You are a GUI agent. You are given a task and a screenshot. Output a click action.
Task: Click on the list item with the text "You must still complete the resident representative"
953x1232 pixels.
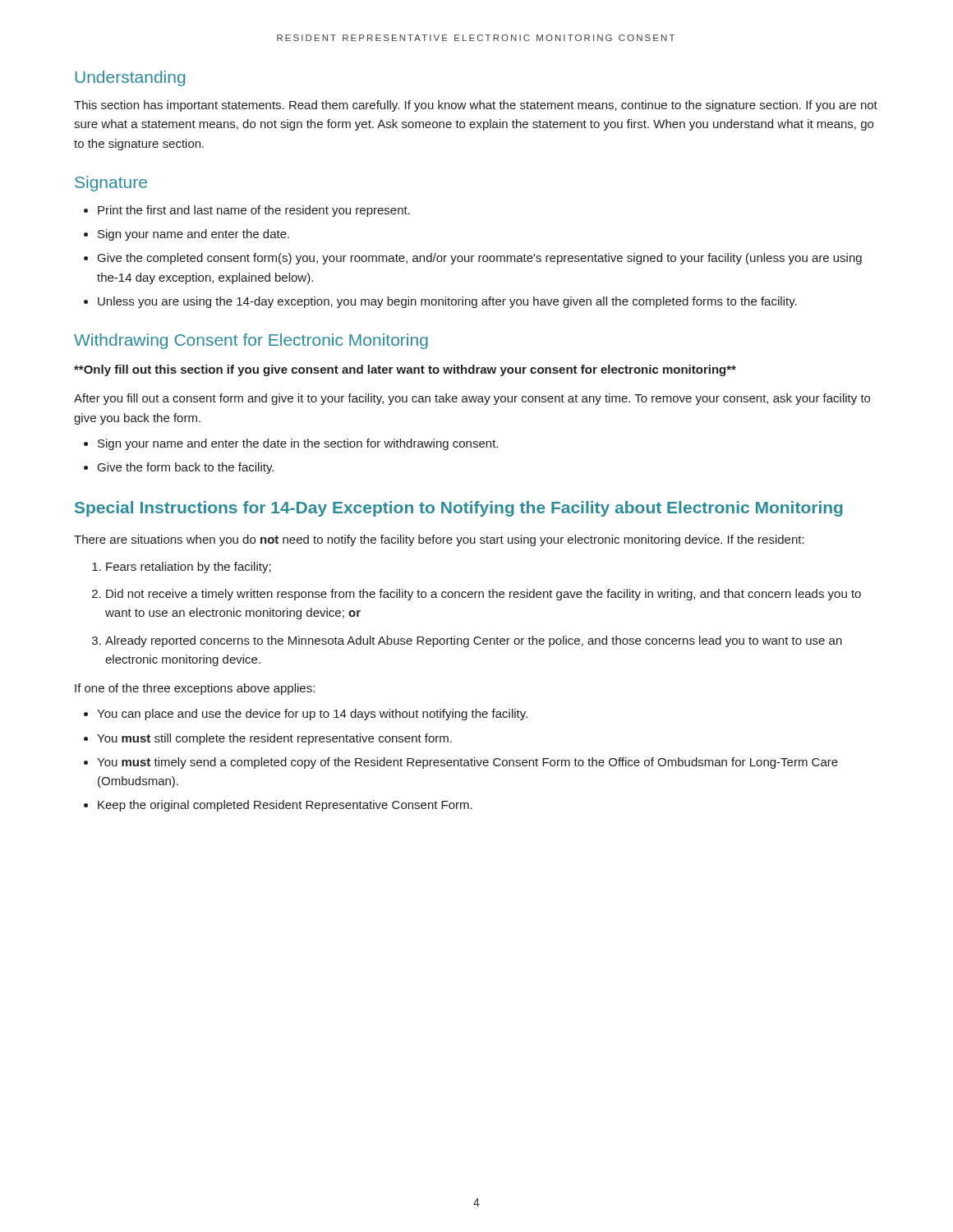(275, 738)
